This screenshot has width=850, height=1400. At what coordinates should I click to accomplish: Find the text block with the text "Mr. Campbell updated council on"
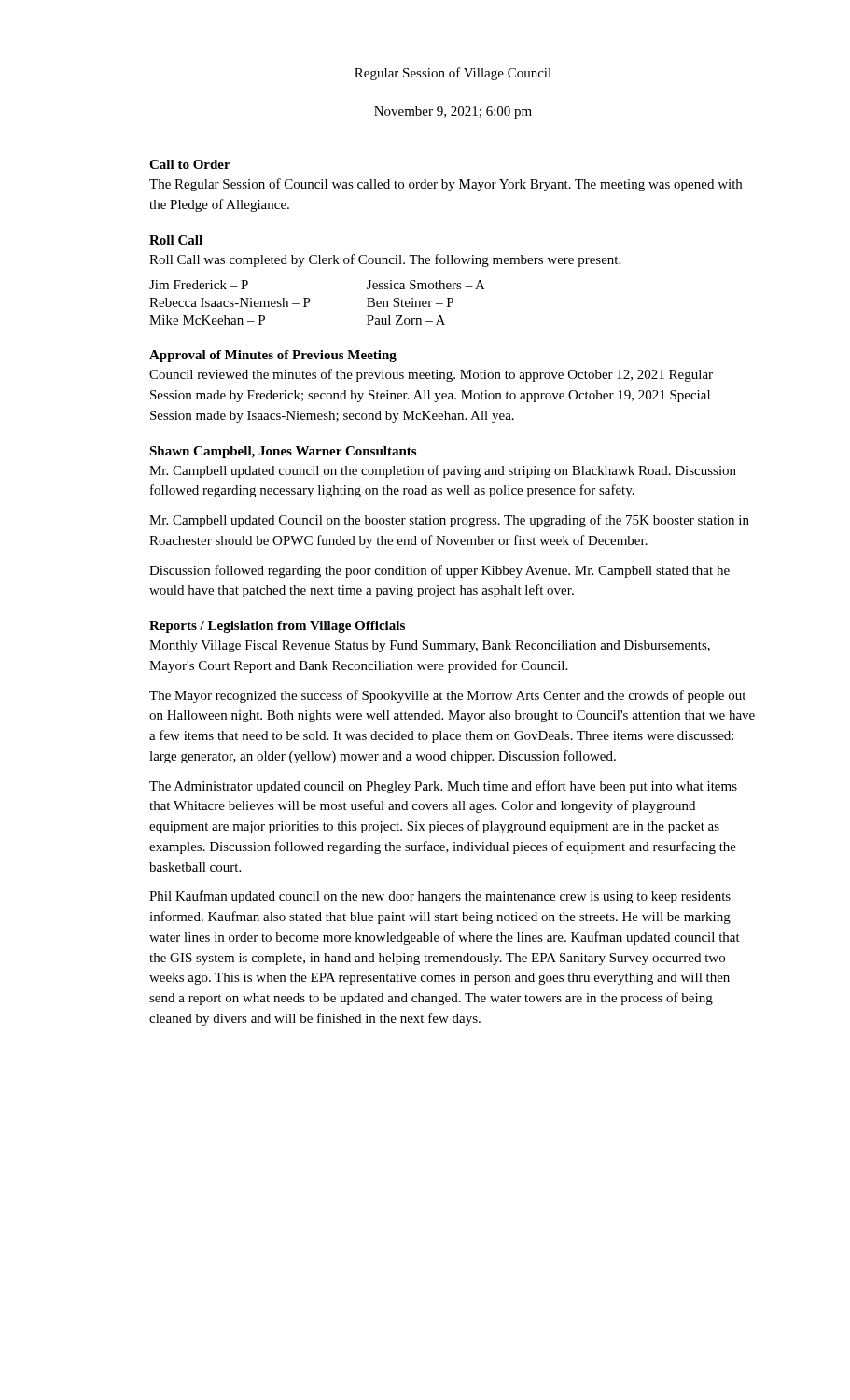443,480
